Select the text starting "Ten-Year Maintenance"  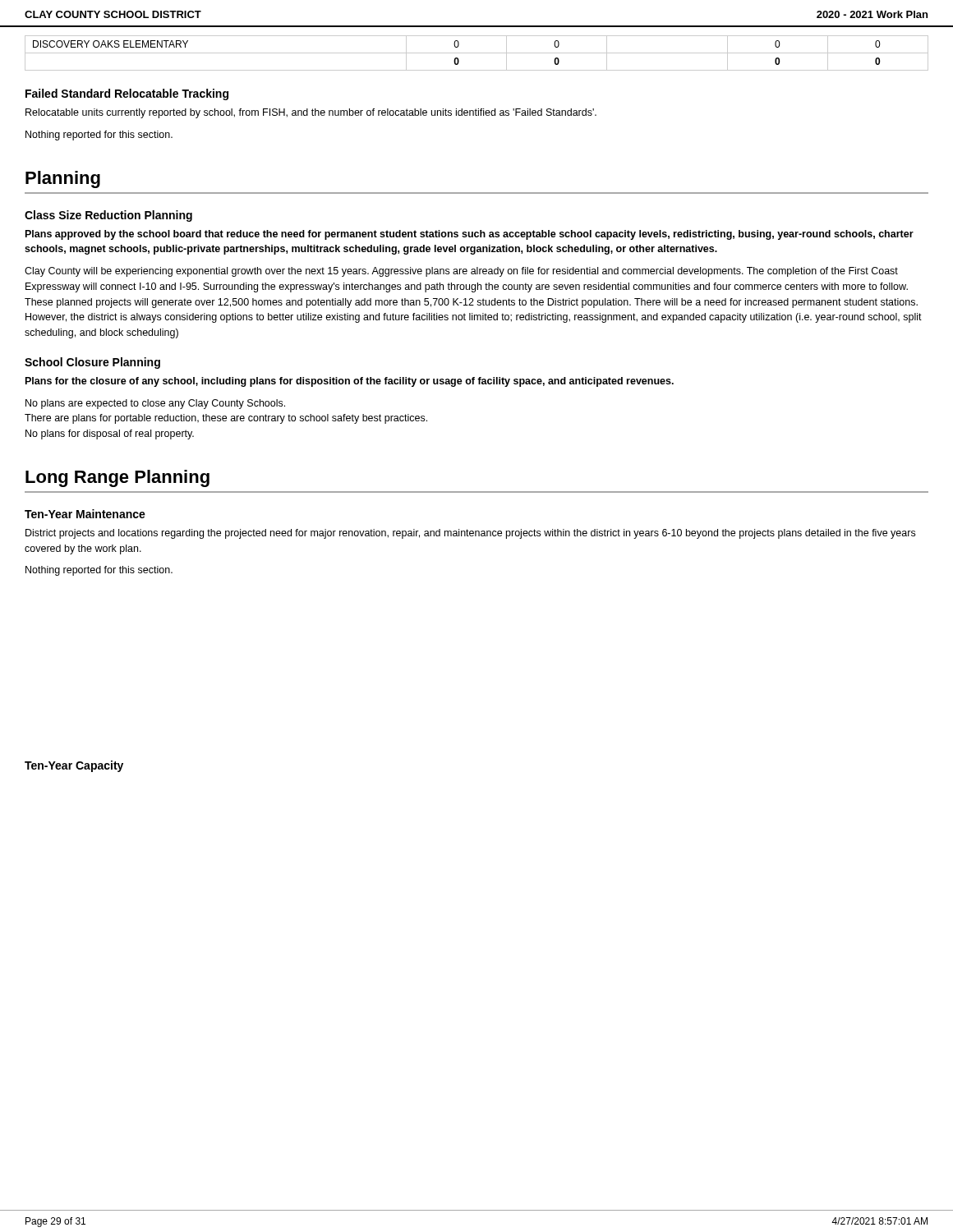click(x=85, y=514)
